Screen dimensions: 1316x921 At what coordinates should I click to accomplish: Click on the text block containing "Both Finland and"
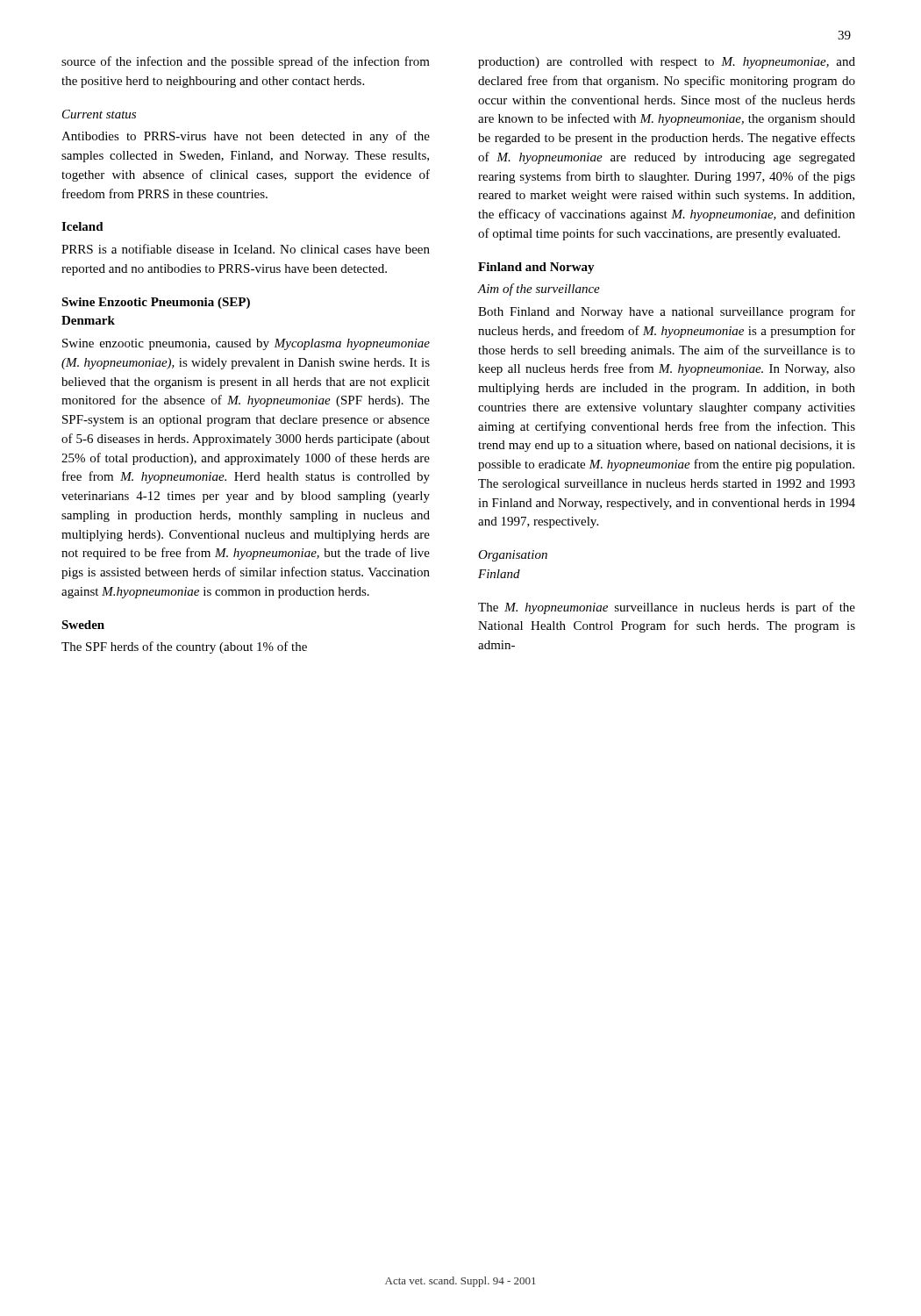667,417
